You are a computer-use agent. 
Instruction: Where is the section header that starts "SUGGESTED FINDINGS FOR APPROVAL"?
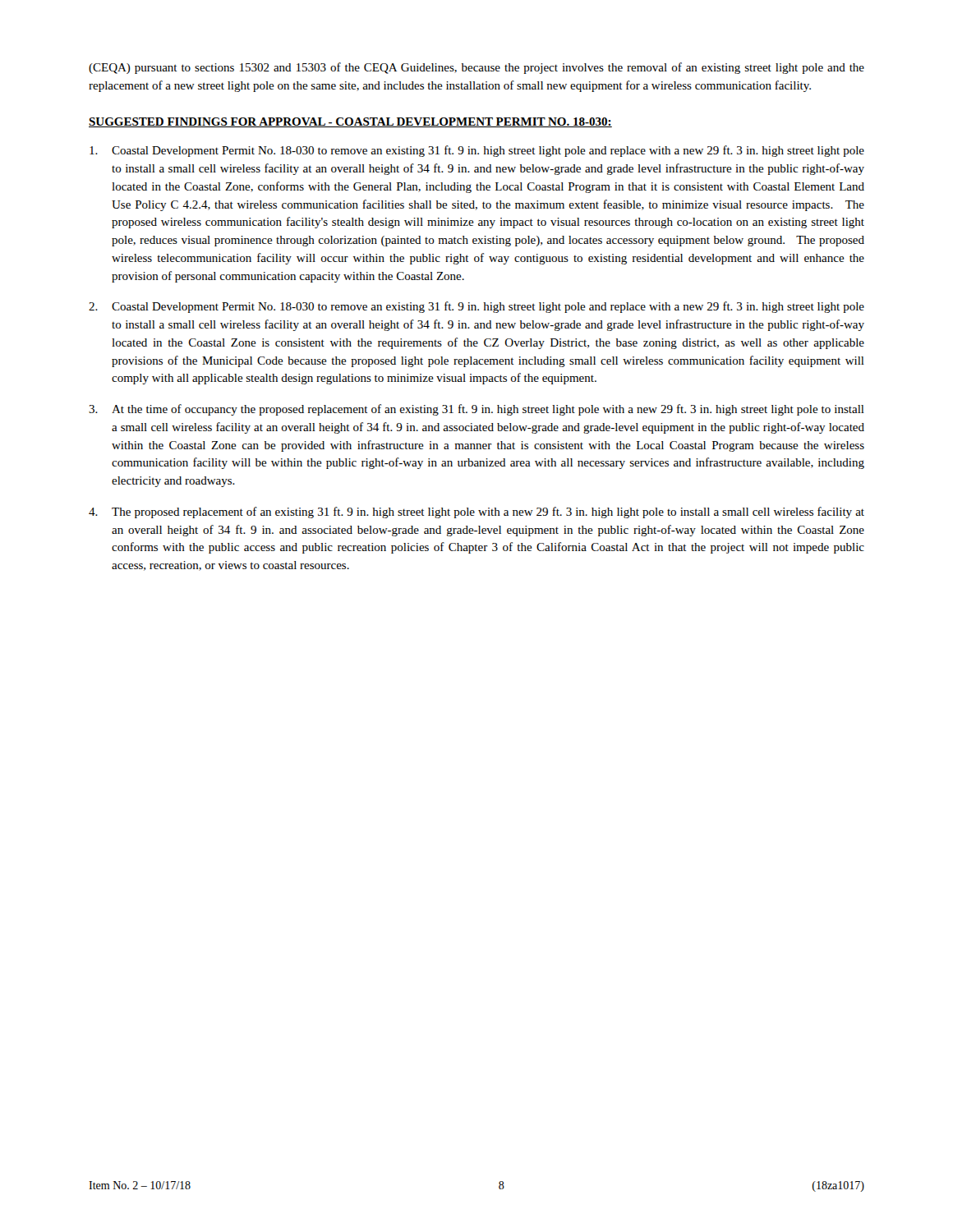point(350,121)
